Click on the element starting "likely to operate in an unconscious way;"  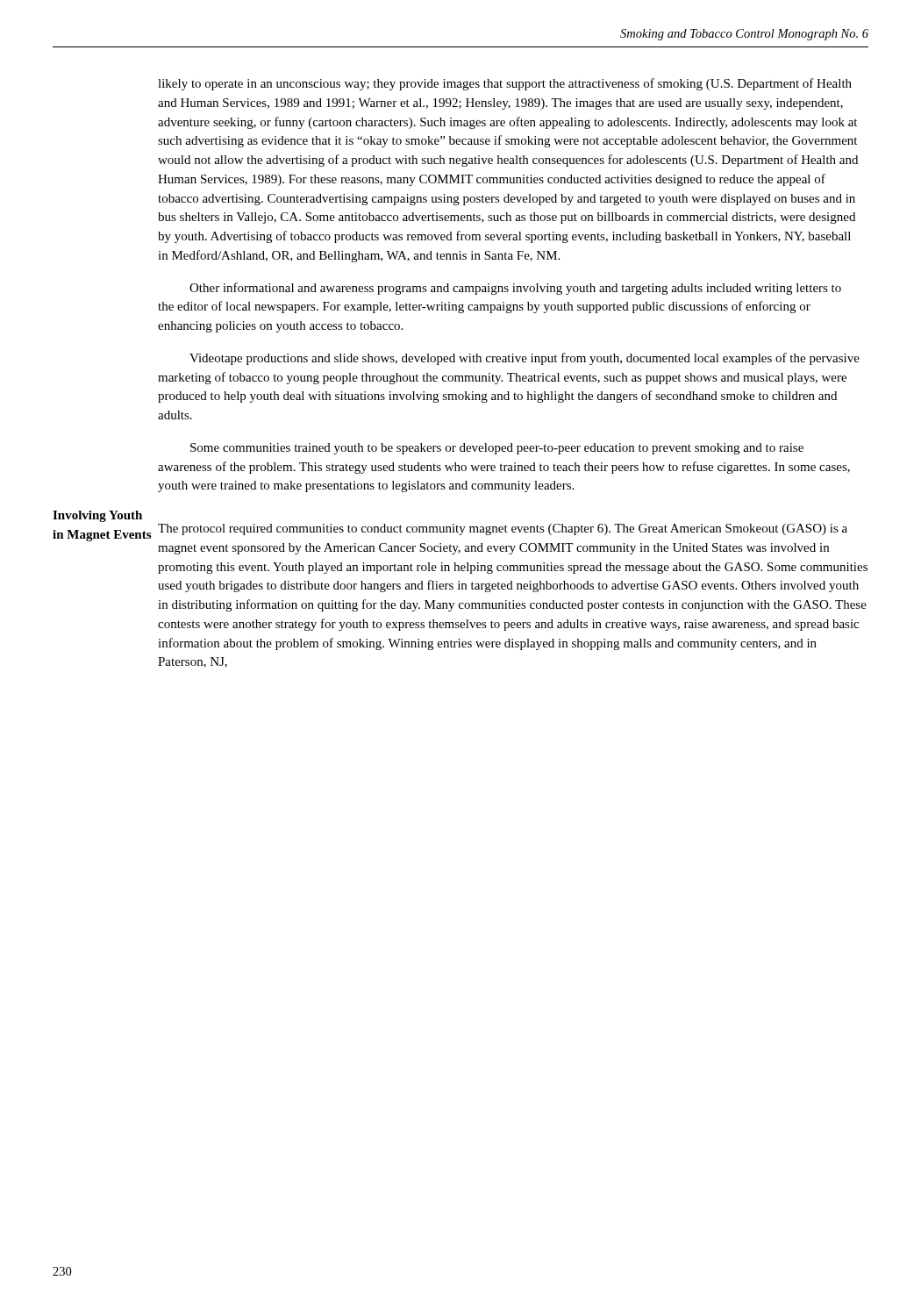click(x=509, y=170)
